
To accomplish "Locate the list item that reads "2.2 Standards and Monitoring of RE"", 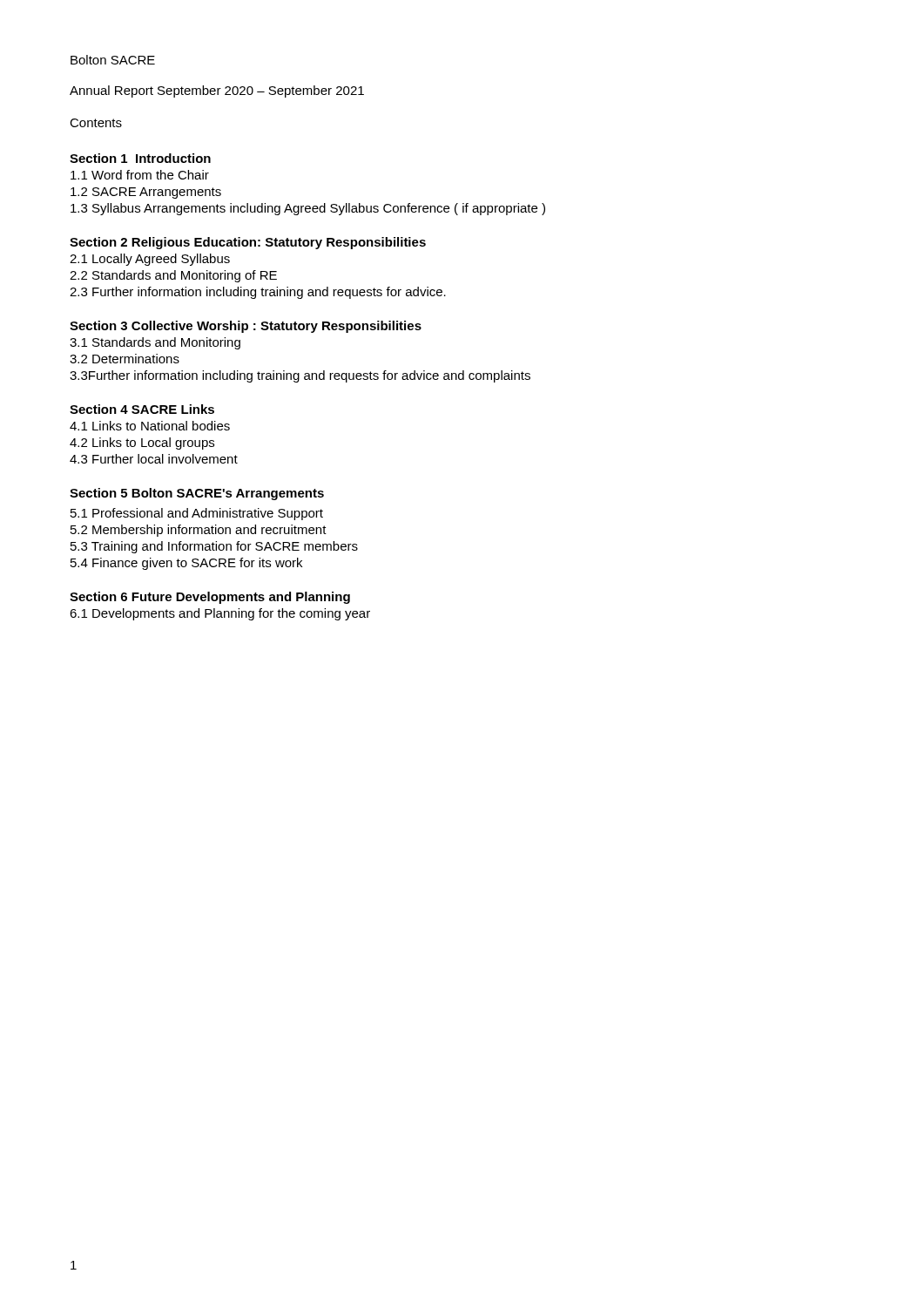I will click(x=173, y=276).
